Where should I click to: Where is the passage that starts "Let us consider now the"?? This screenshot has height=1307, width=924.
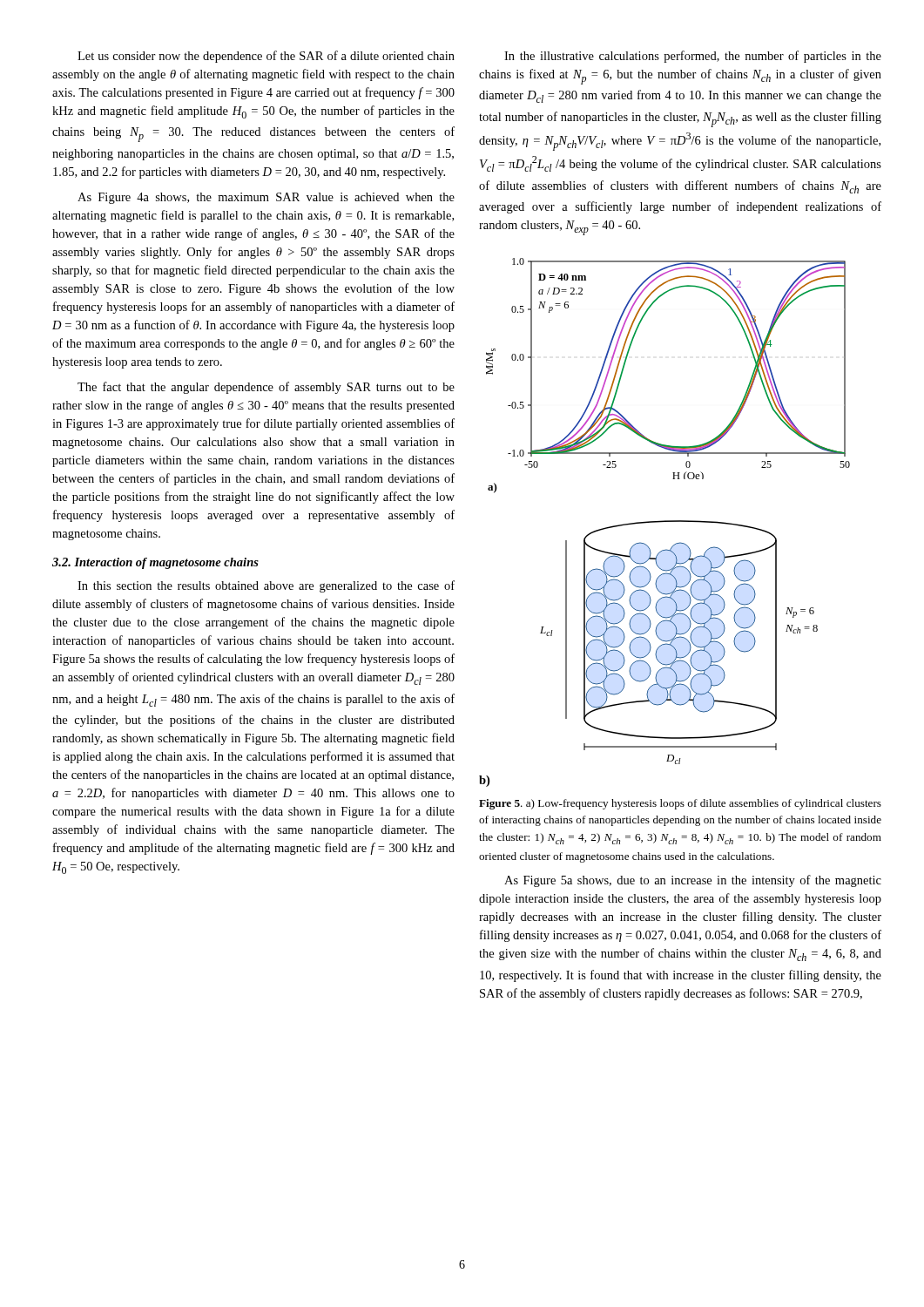point(253,114)
